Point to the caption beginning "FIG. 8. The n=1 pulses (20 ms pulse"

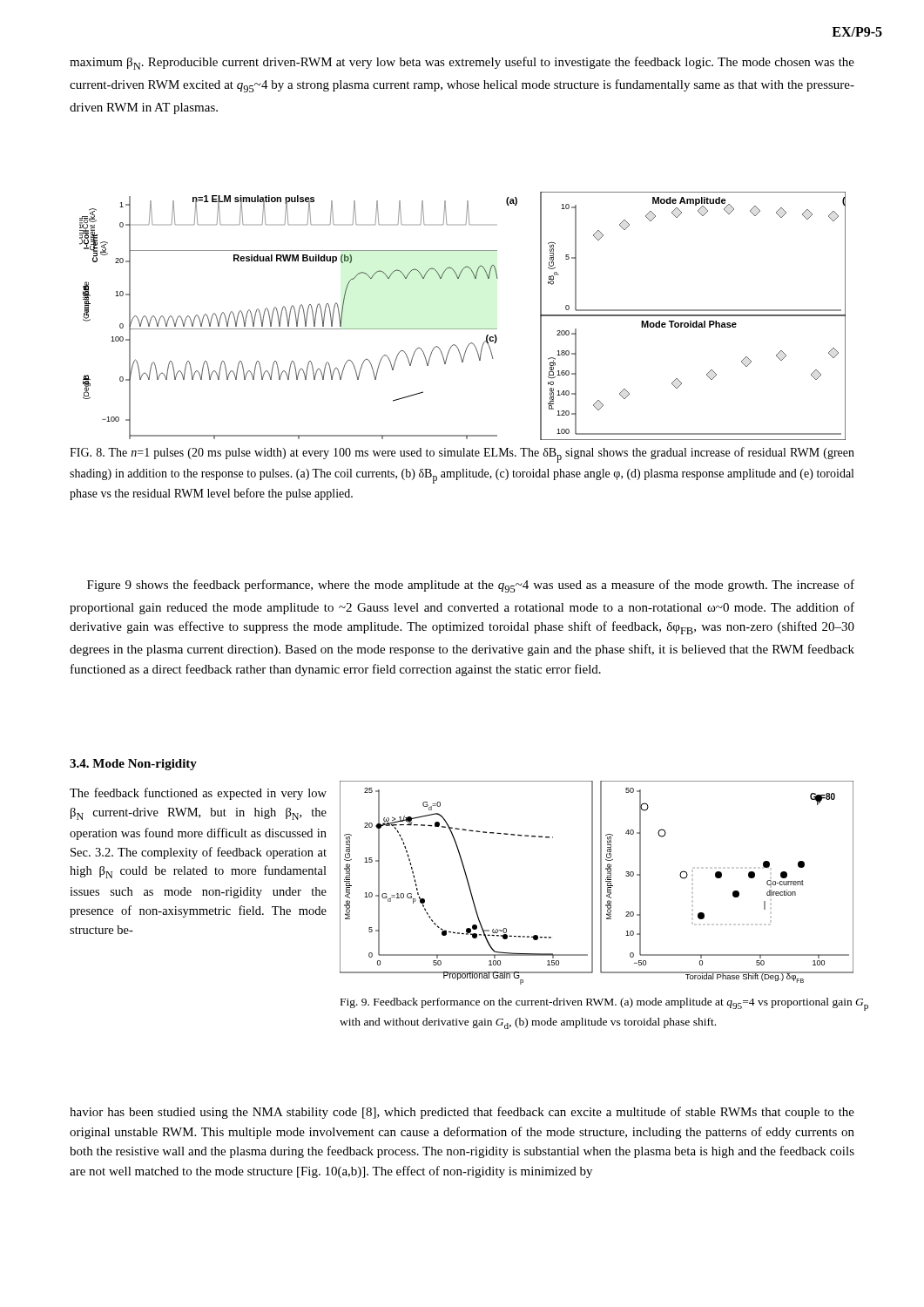(462, 473)
